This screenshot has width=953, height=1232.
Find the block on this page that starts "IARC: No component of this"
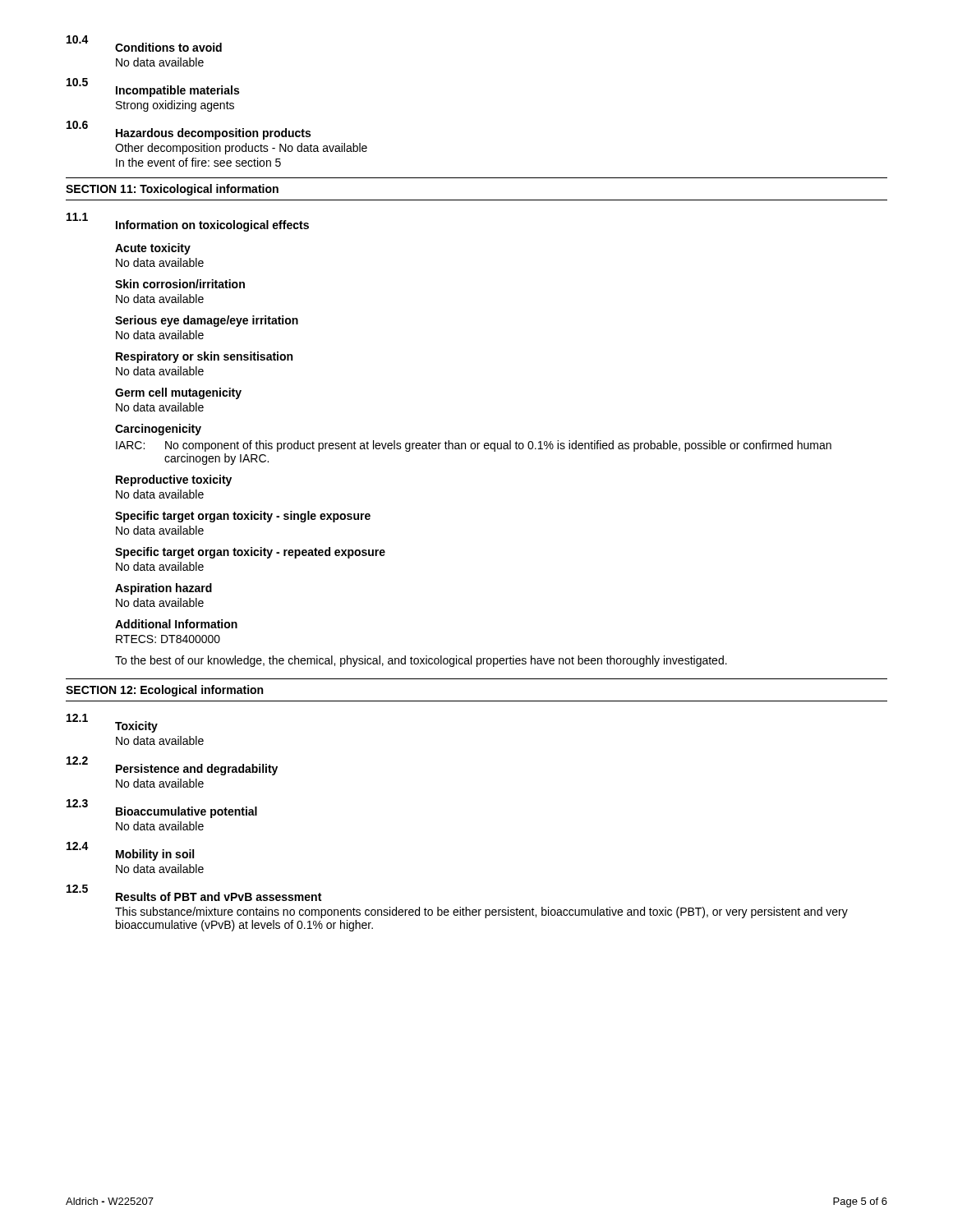pyautogui.click(x=501, y=452)
